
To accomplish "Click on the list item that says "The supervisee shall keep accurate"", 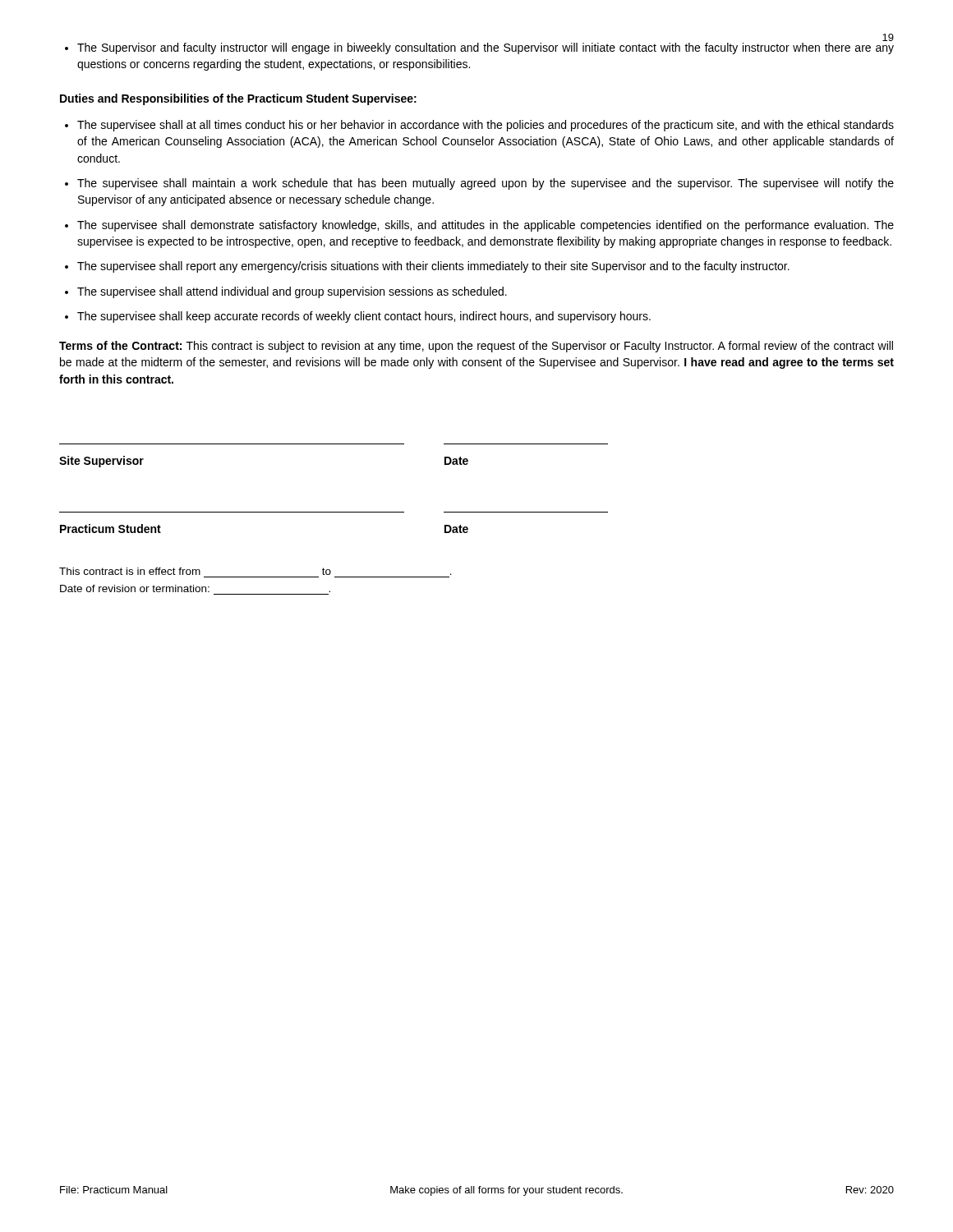I will [486, 316].
